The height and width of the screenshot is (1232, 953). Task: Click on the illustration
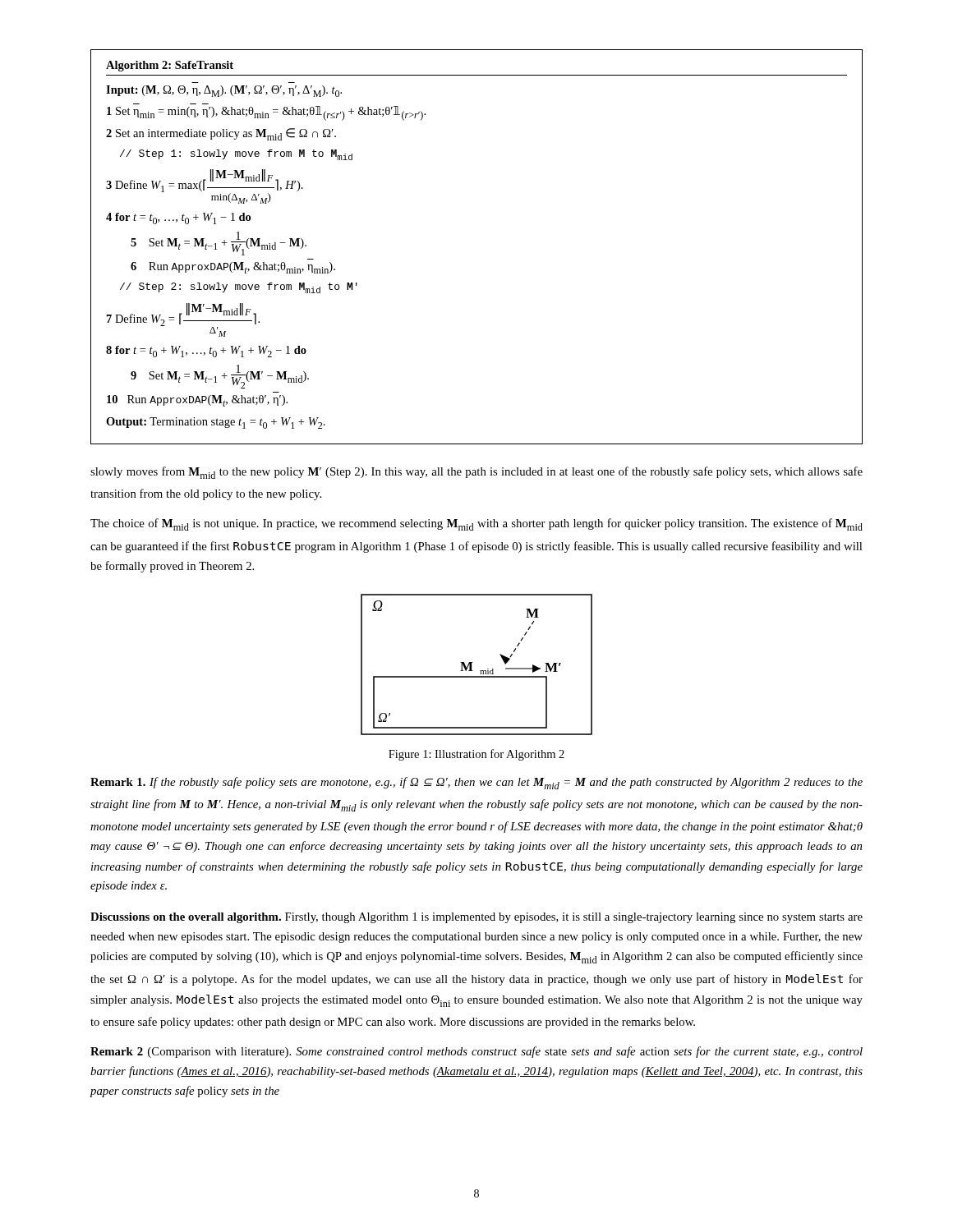pos(476,666)
